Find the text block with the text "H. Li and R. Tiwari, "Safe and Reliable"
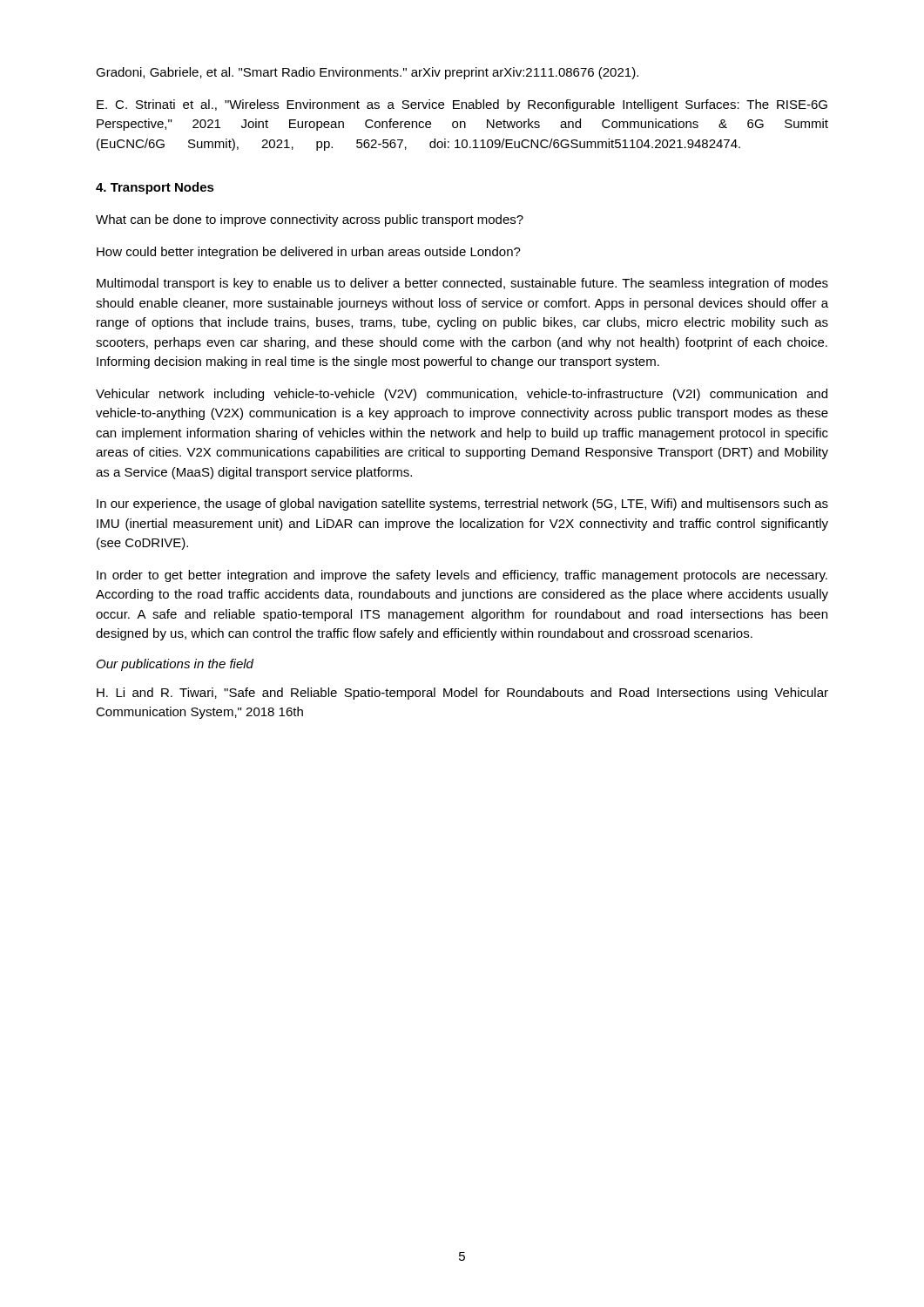The width and height of the screenshot is (924, 1307). click(462, 702)
